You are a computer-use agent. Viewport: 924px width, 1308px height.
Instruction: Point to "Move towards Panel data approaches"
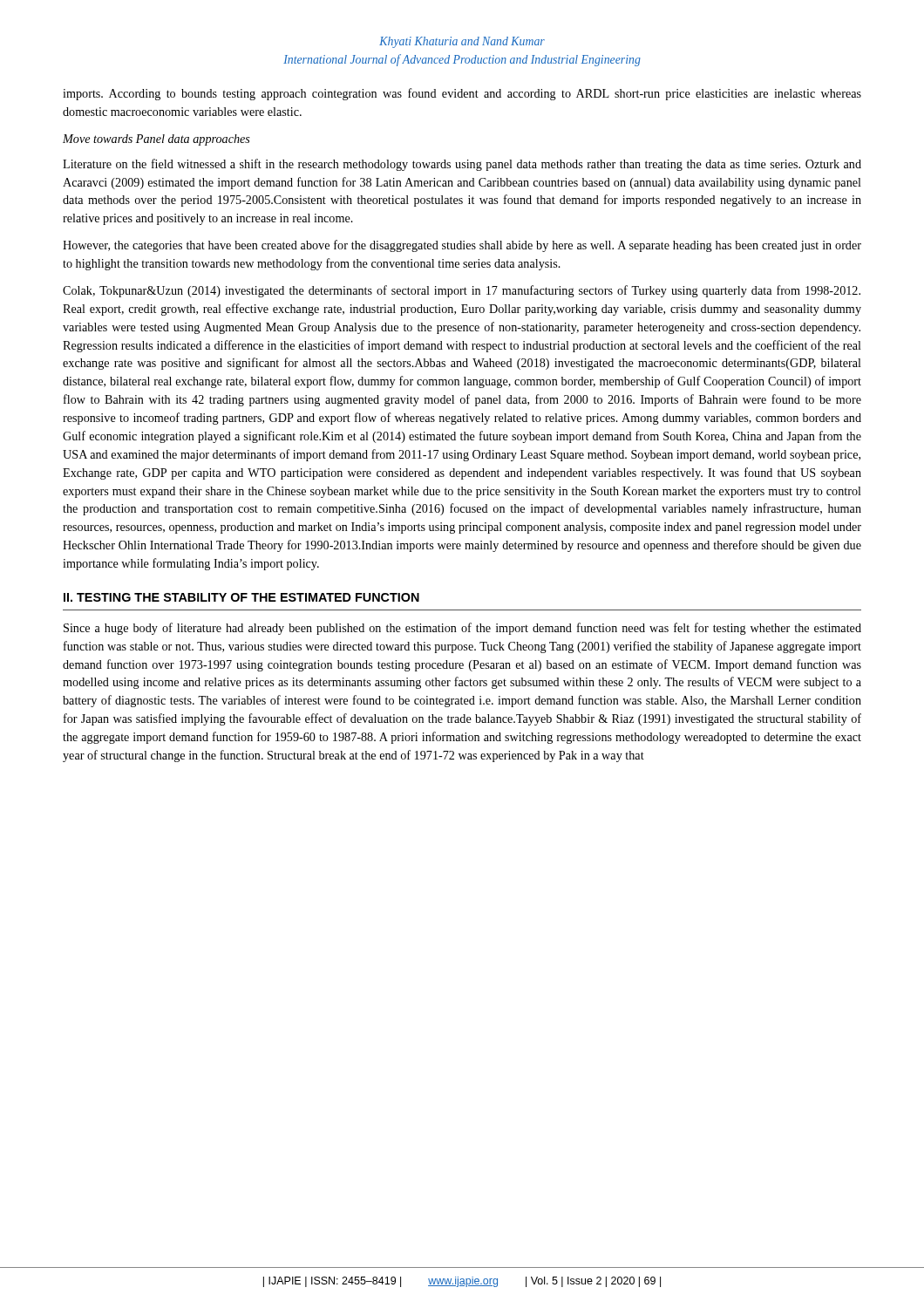[x=156, y=139]
